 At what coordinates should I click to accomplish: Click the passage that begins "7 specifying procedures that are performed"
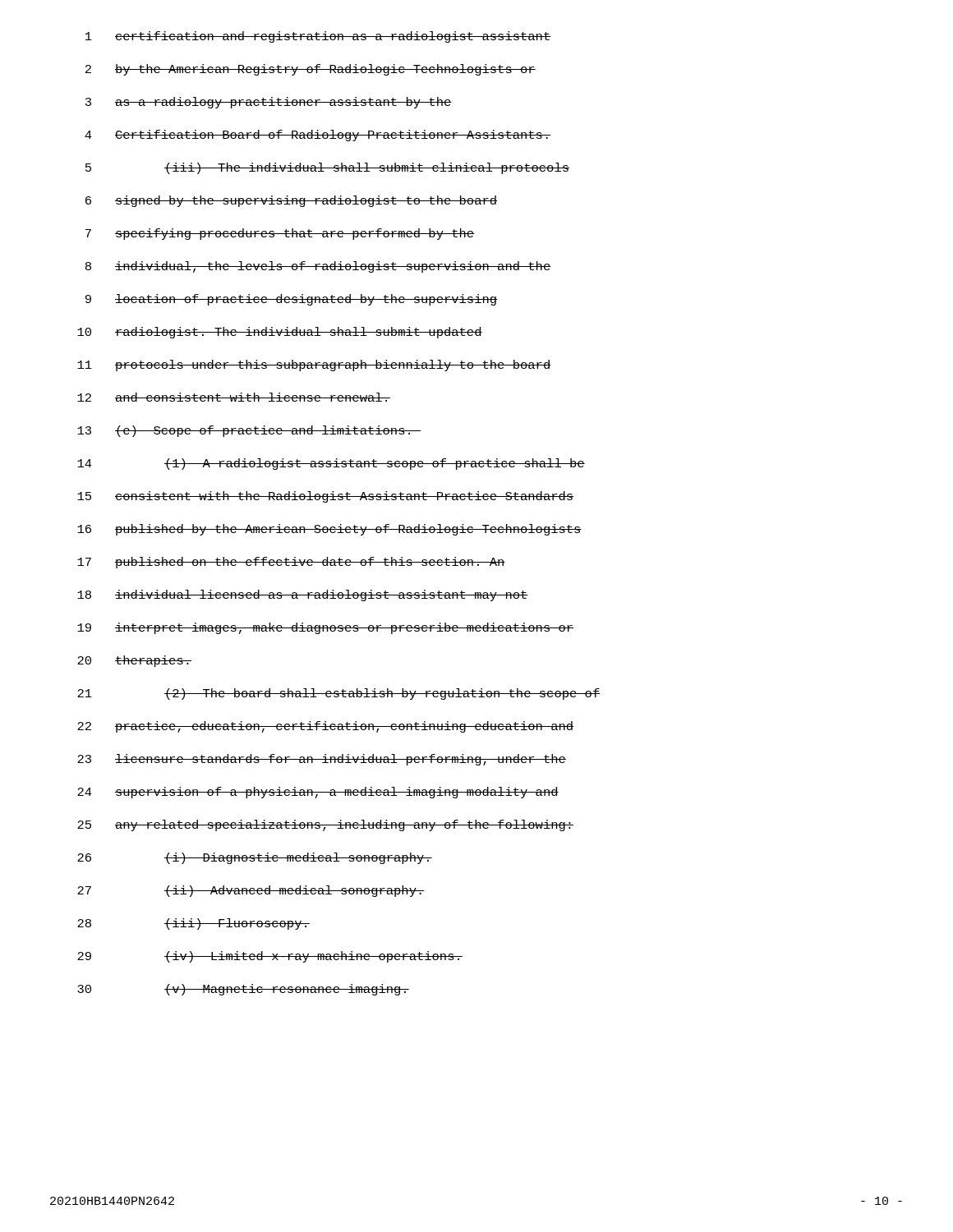click(x=476, y=234)
